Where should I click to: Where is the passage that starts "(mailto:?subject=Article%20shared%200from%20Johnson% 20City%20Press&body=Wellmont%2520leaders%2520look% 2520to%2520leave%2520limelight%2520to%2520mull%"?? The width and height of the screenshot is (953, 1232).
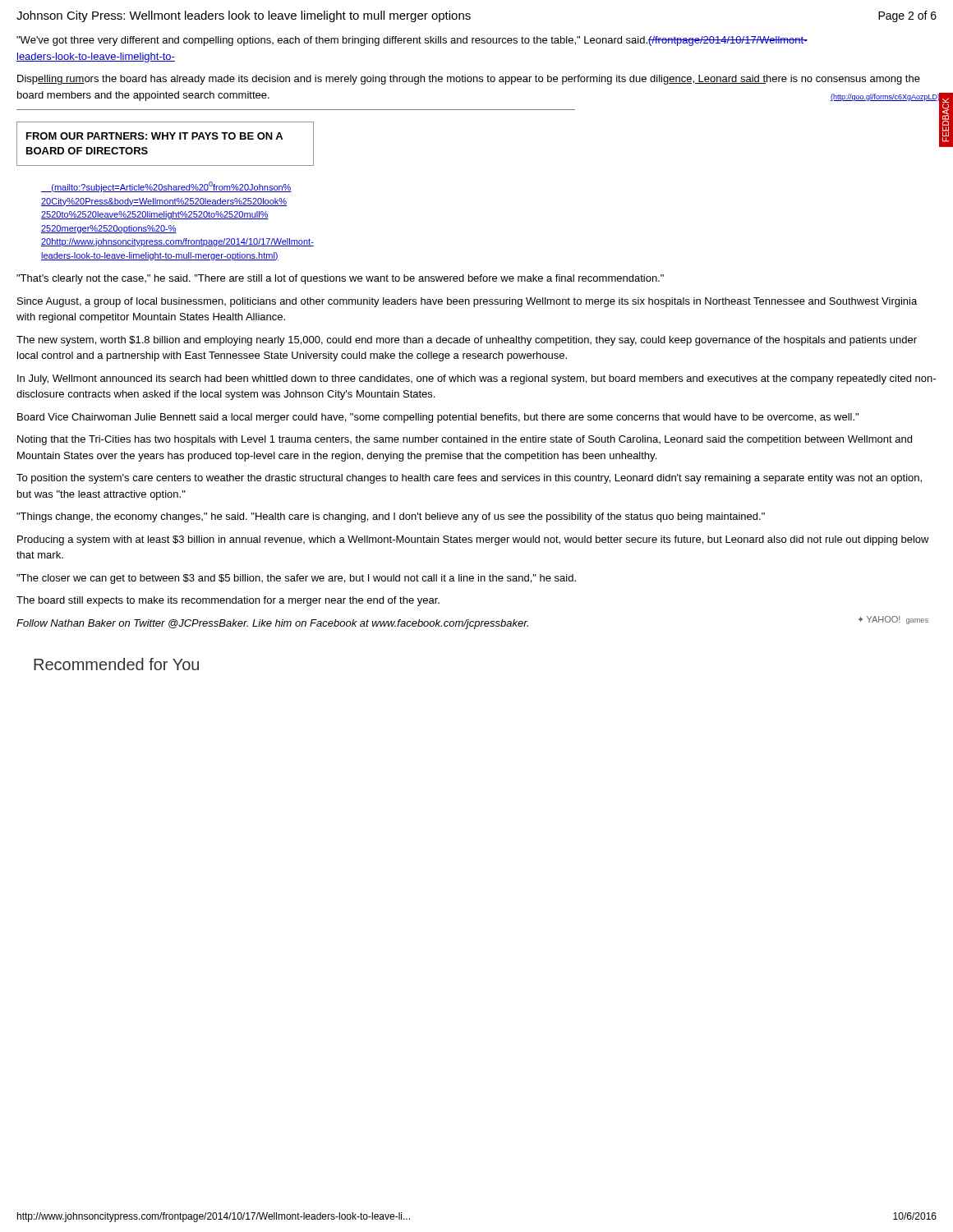click(177, 220)
